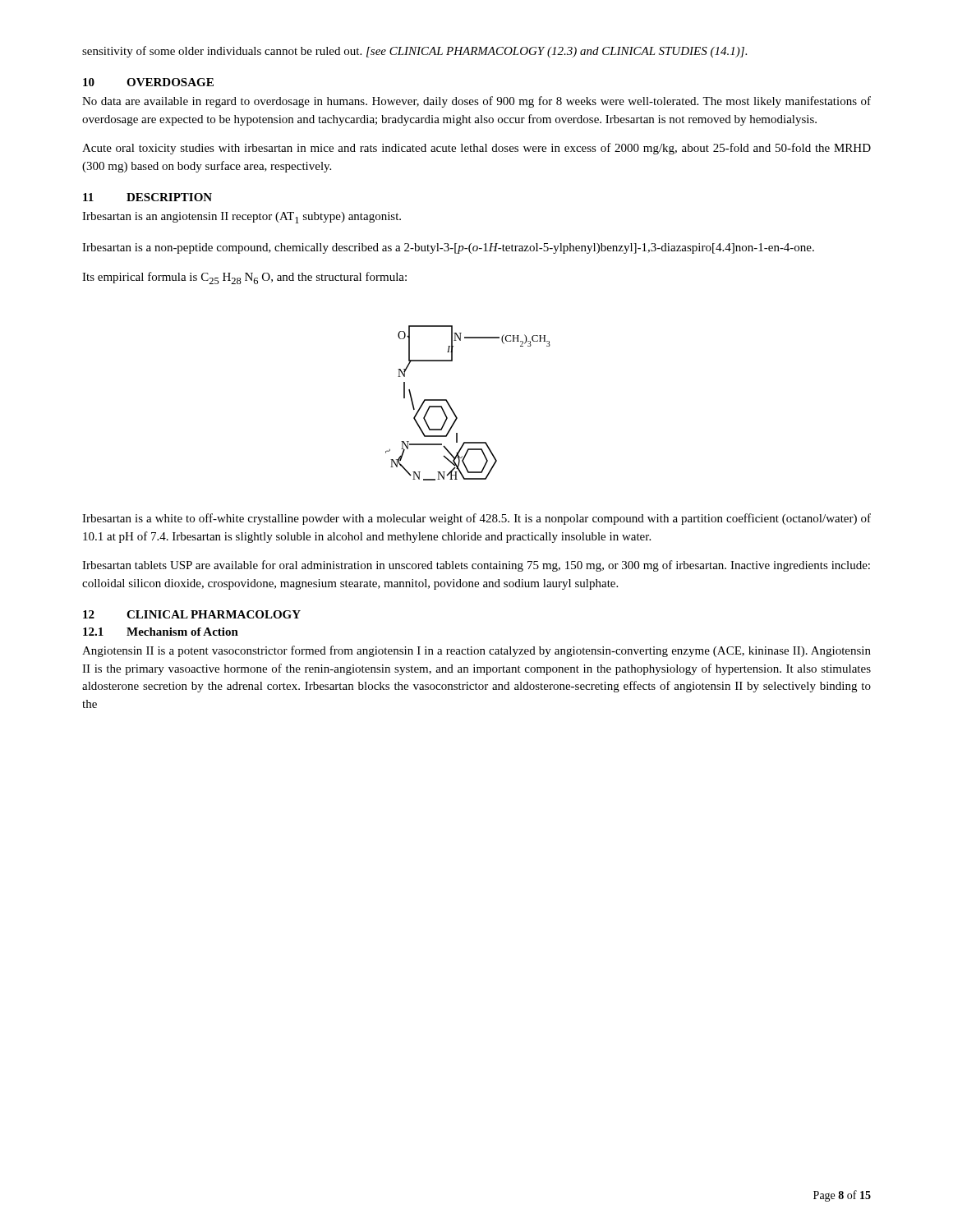Locate the text starting "Angiotensin II is"
This screenshot has width=953, height=1232.
click(476, 678)
